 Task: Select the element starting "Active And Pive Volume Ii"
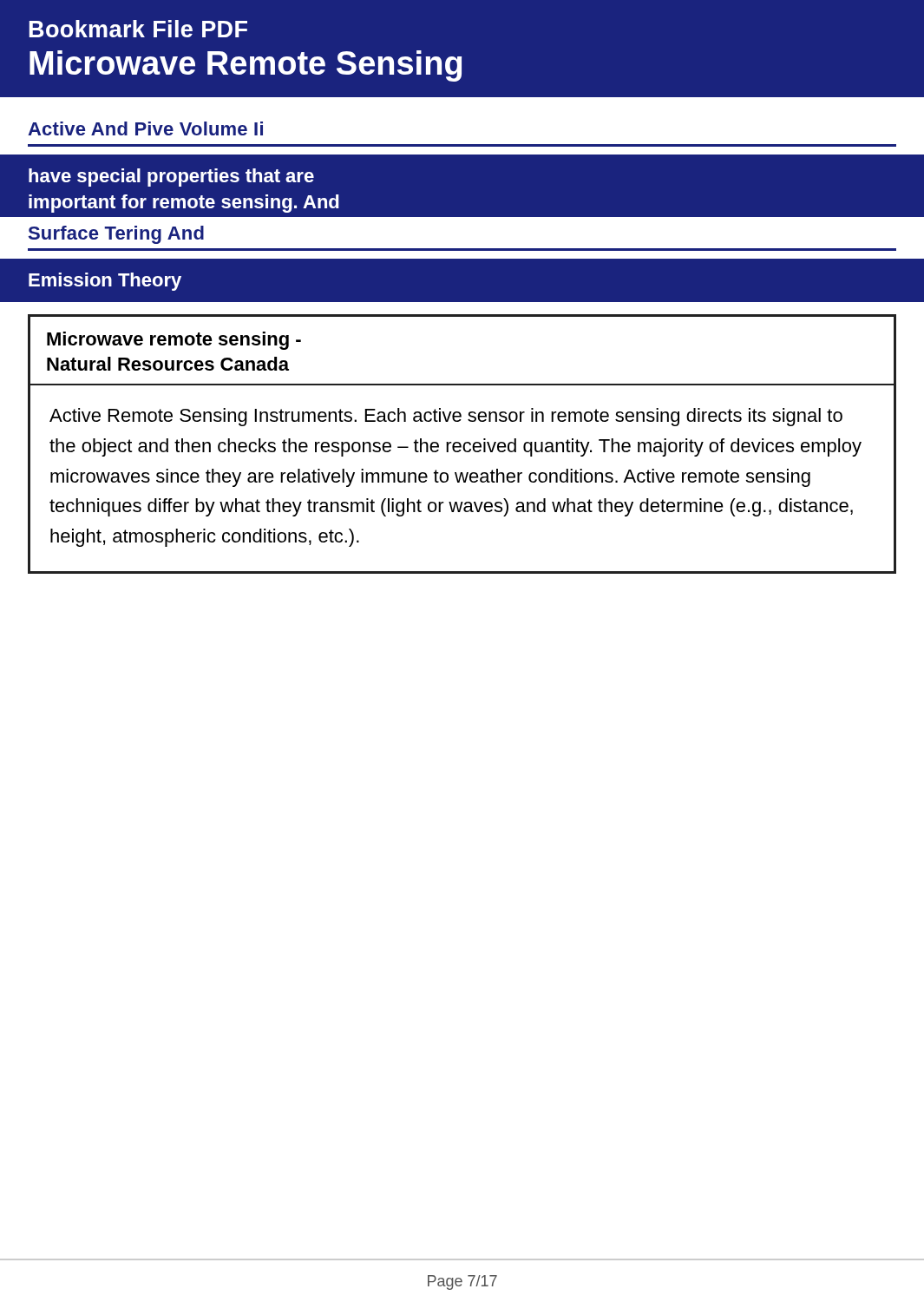(x=145, y=128)
